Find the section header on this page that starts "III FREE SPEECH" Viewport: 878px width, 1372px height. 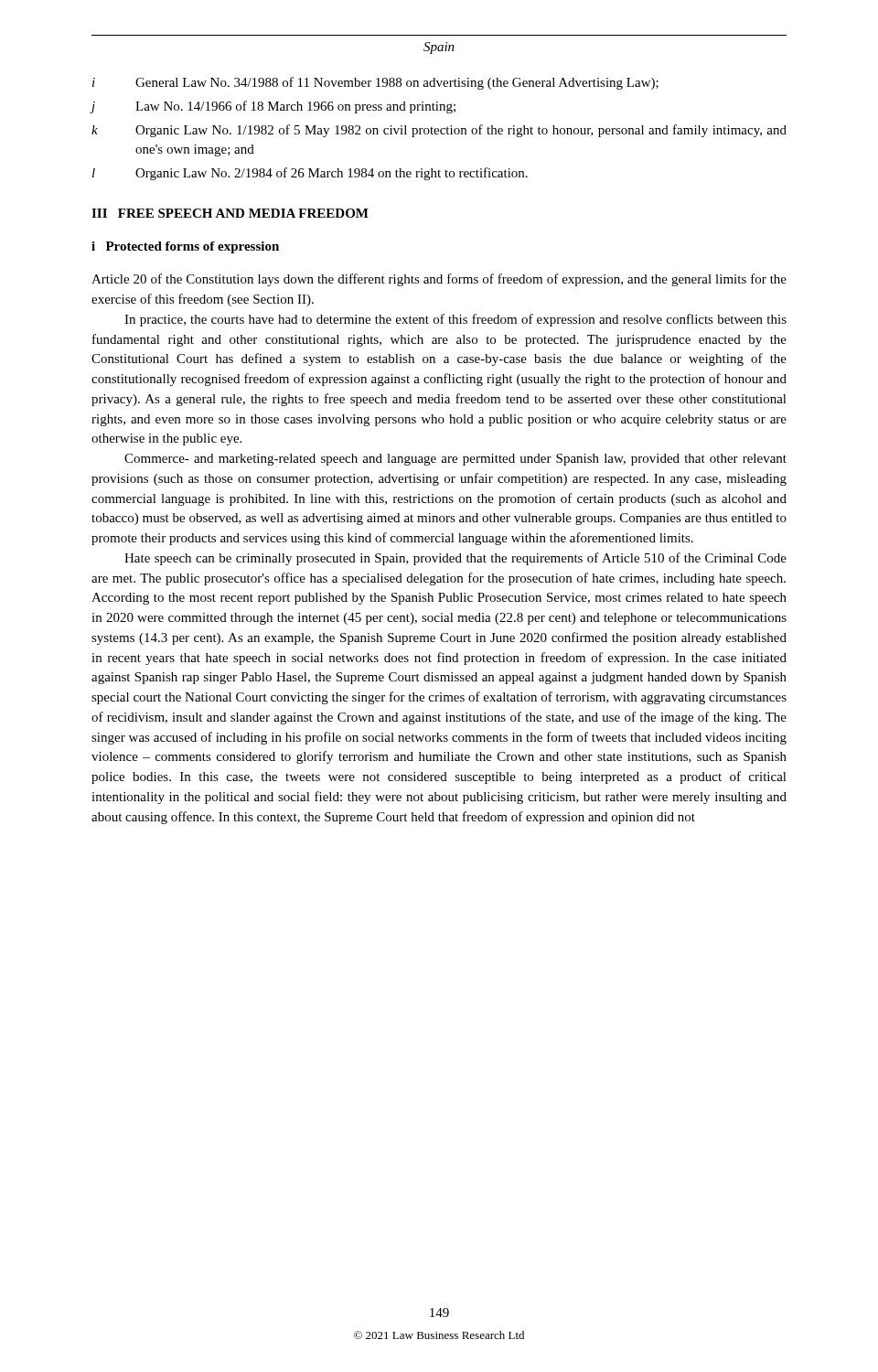pos(230,213)
